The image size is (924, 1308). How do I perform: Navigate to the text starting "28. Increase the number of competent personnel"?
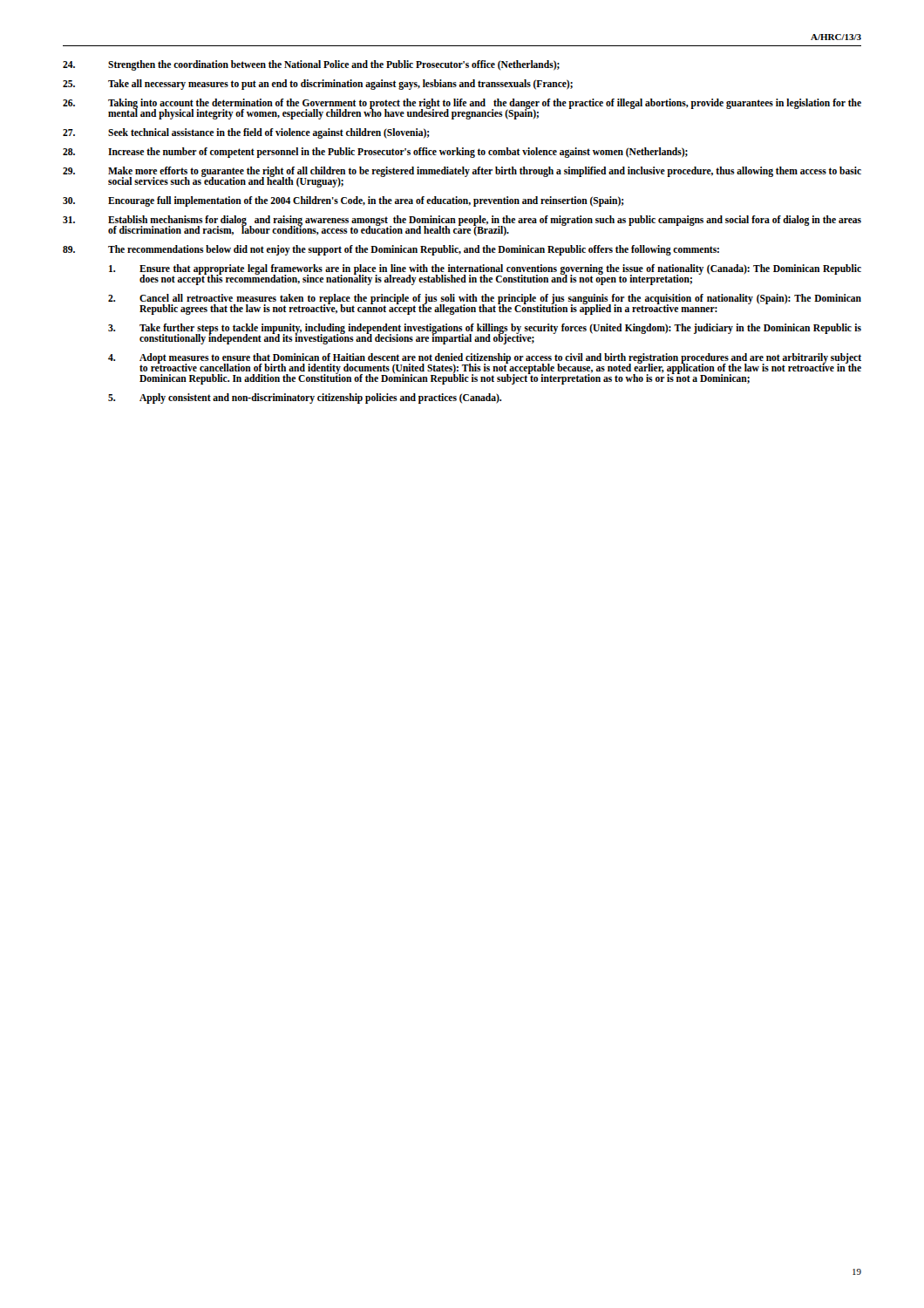point(462,152)
